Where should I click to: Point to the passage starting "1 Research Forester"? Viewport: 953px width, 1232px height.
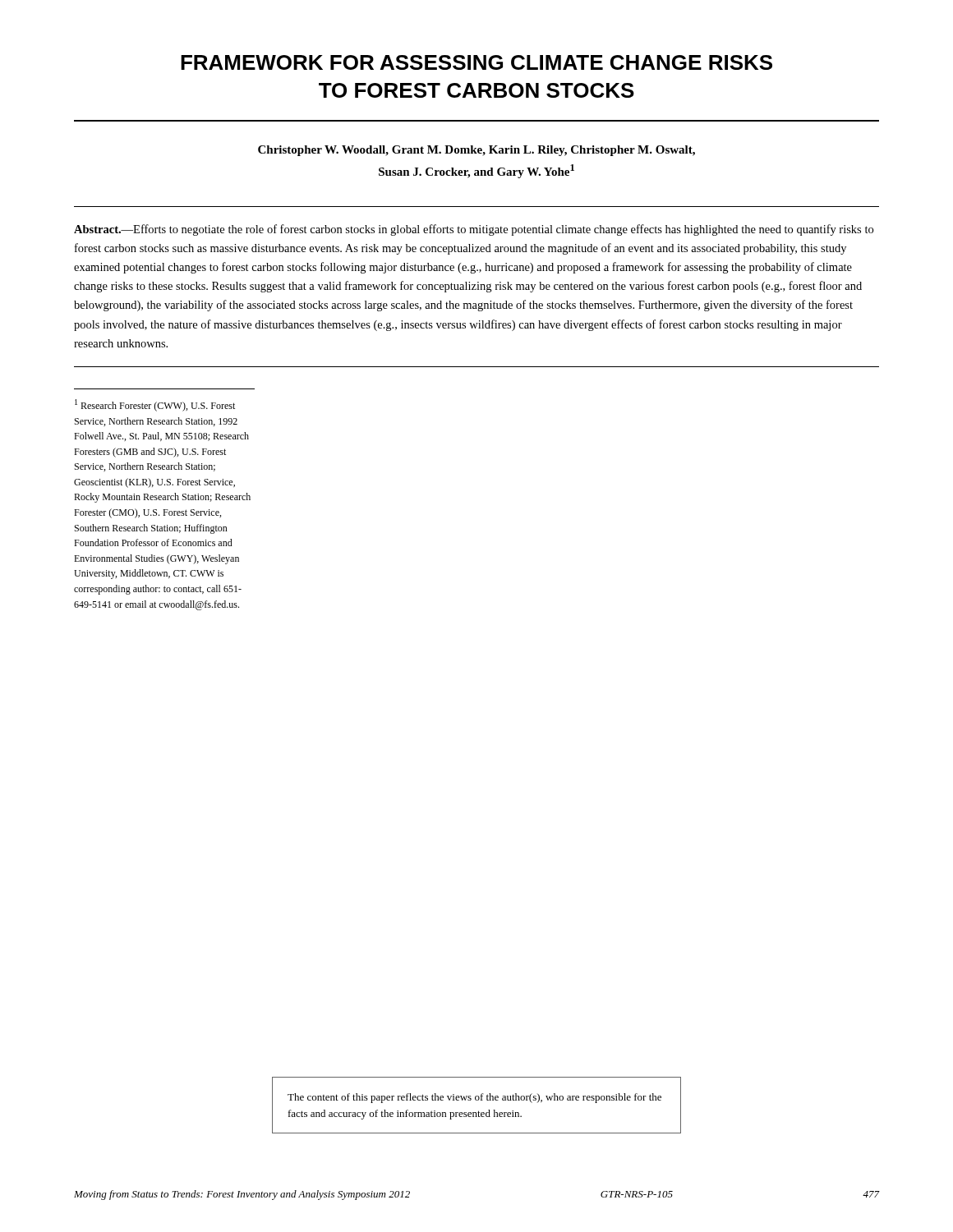click(x=162, y=504)
